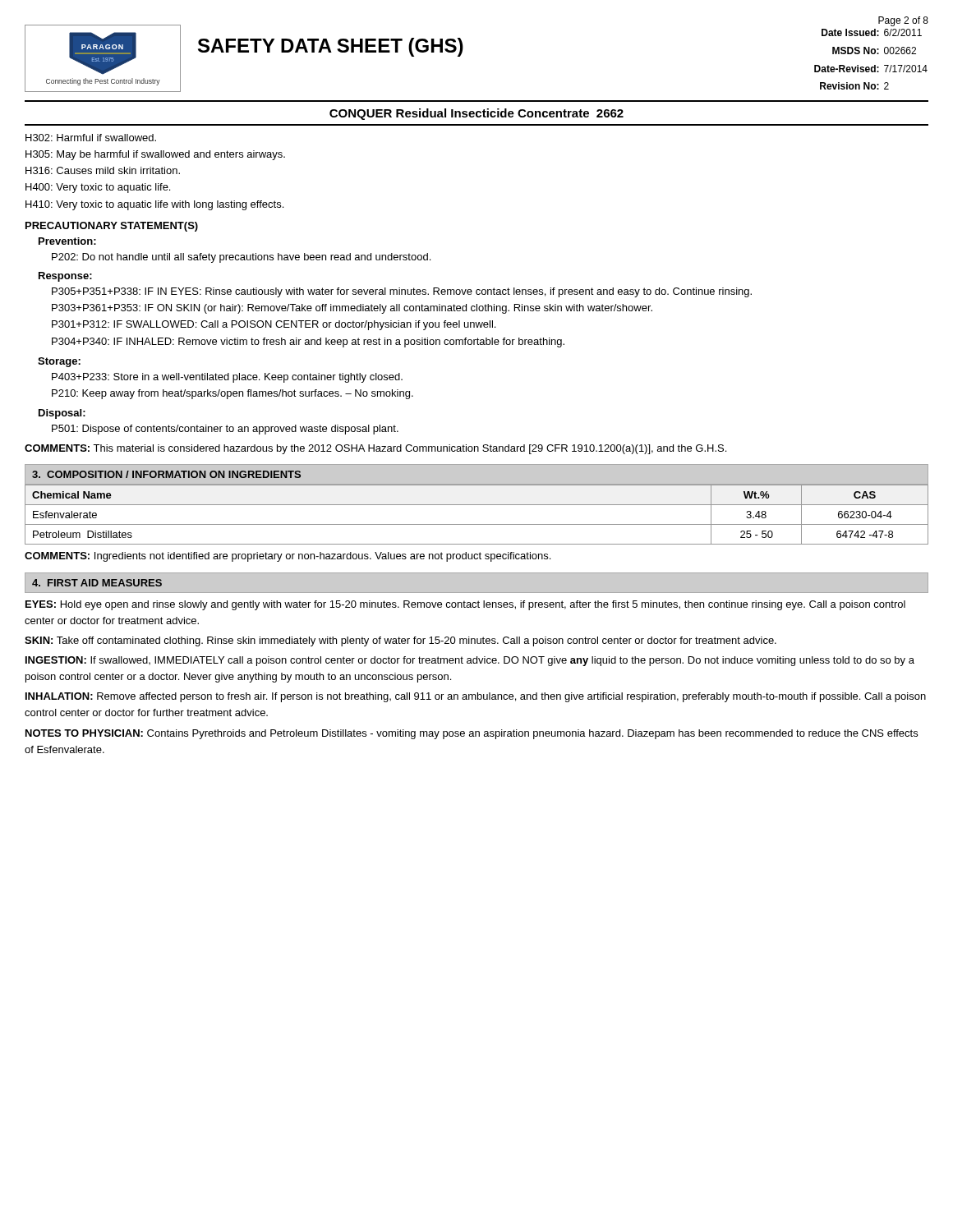Click on the table containing "64742 -47-8"
953x1232 pixels.
476,515
